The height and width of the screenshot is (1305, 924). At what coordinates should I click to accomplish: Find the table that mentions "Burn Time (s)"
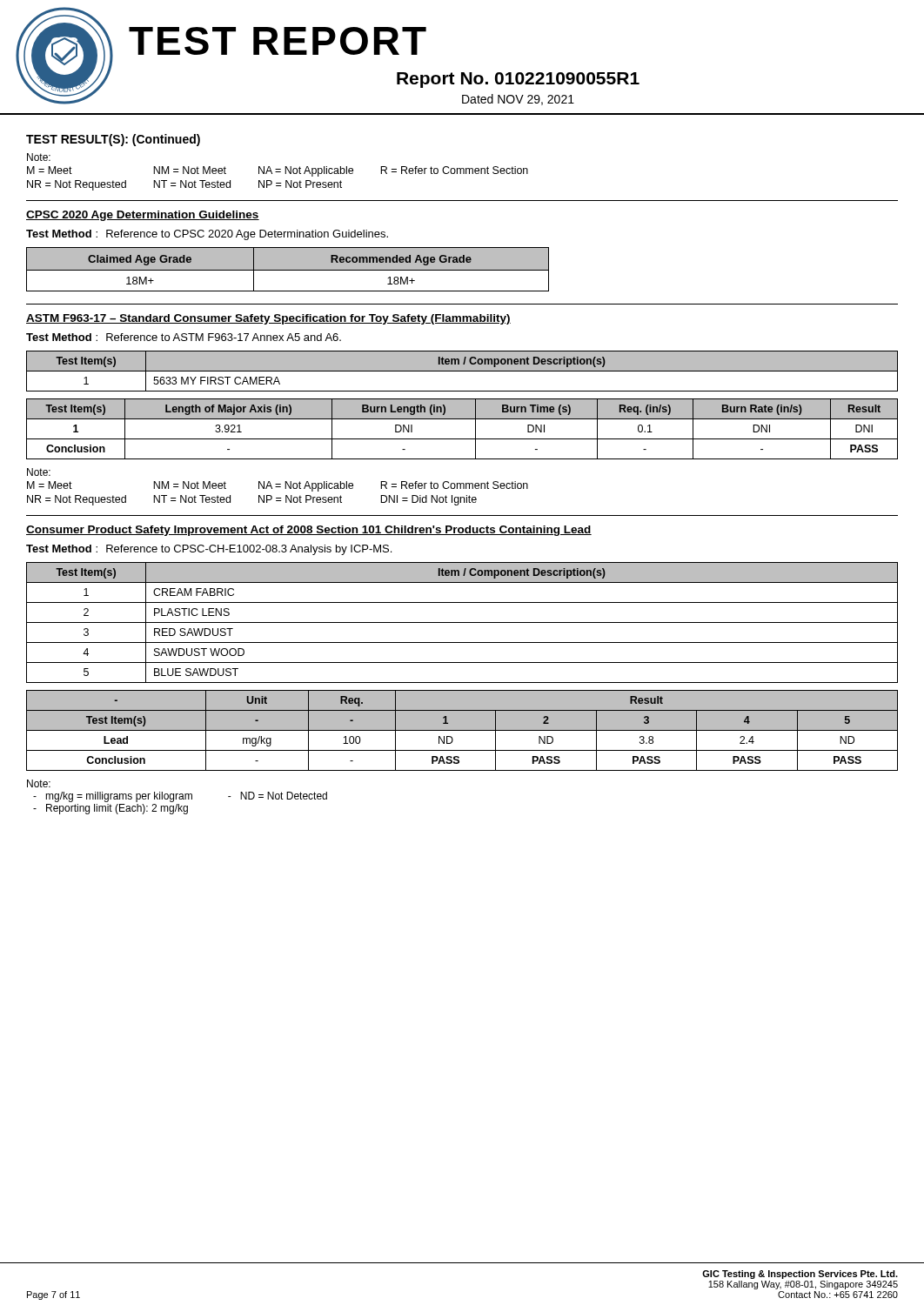pos(462,429)
